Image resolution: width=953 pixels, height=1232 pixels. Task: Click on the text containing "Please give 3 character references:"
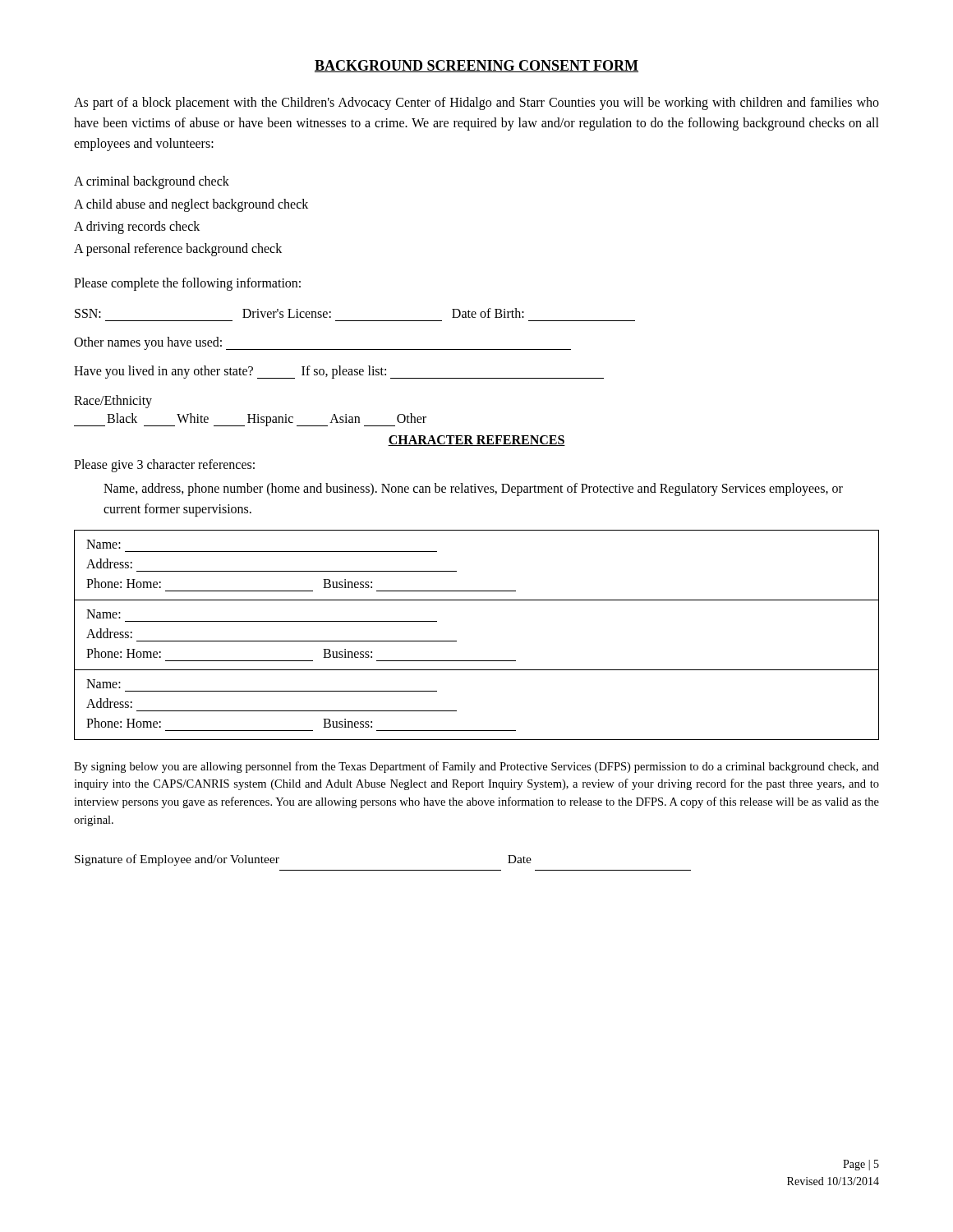(165, 465)
